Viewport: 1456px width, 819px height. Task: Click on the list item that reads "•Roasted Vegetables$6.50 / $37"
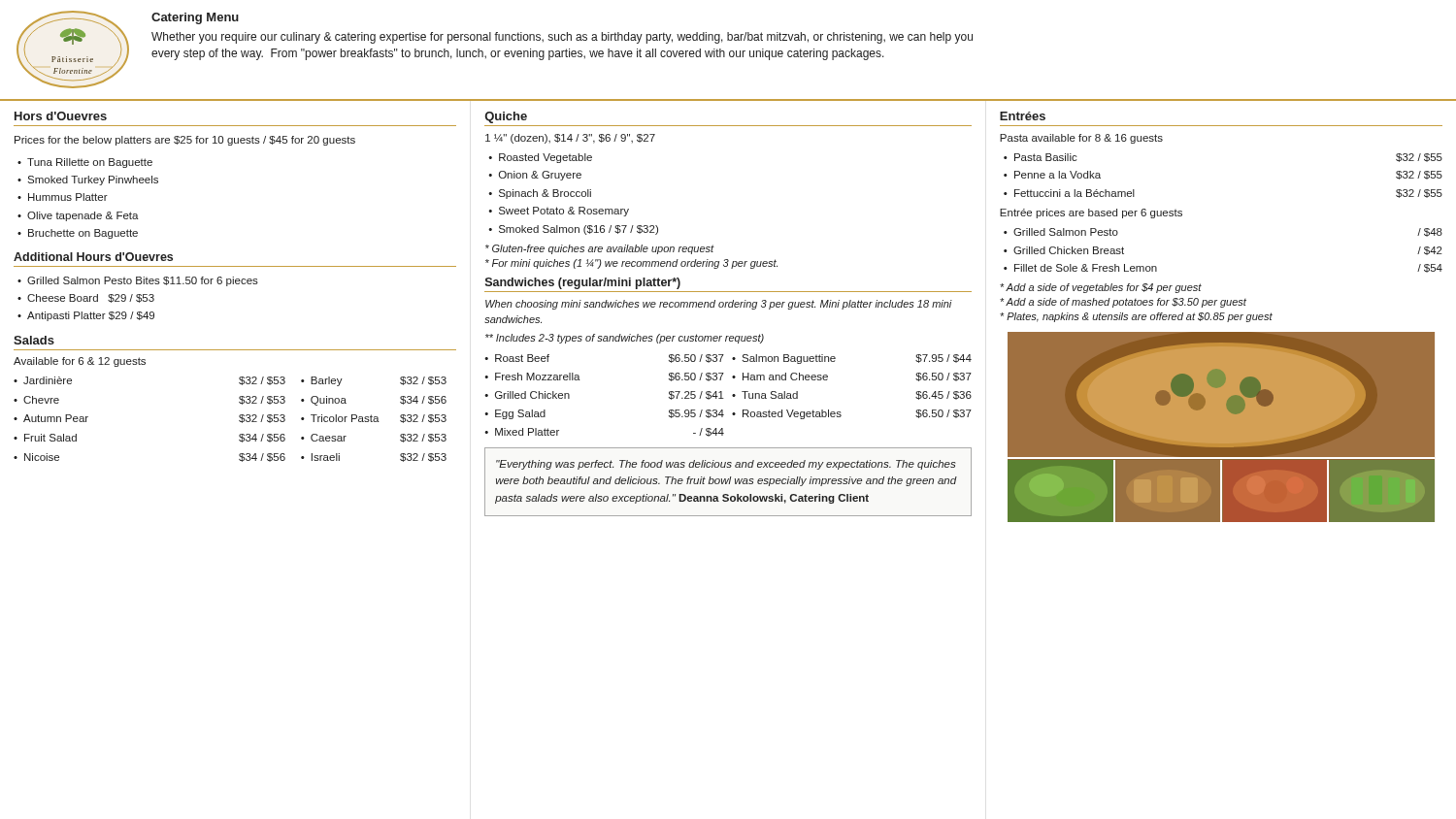tap(852, 414)
